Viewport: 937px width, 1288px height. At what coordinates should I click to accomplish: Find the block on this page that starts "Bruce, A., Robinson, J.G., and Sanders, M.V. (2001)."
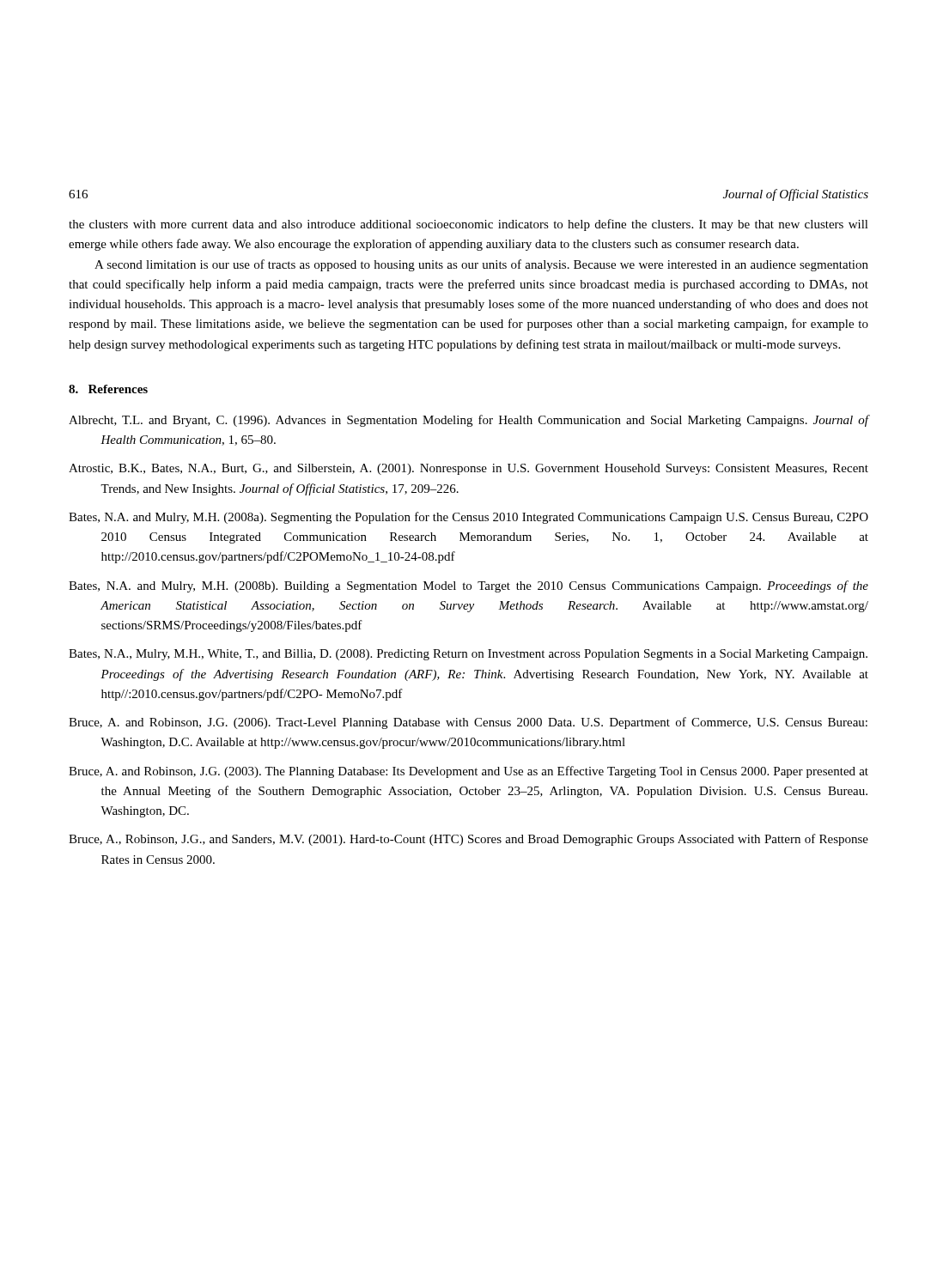[468, 849]
